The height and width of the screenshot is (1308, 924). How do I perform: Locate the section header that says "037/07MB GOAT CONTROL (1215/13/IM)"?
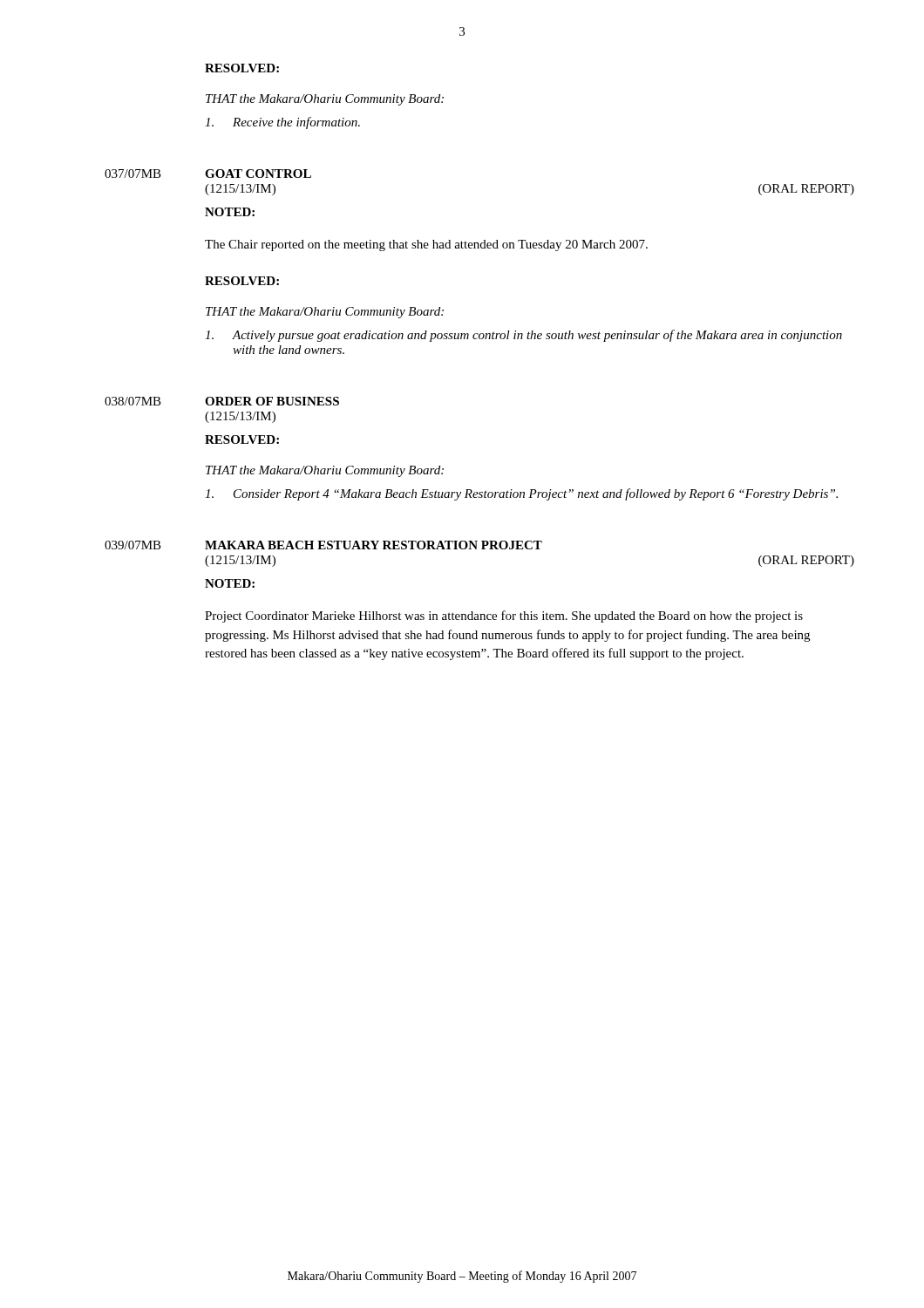point(208,174)
